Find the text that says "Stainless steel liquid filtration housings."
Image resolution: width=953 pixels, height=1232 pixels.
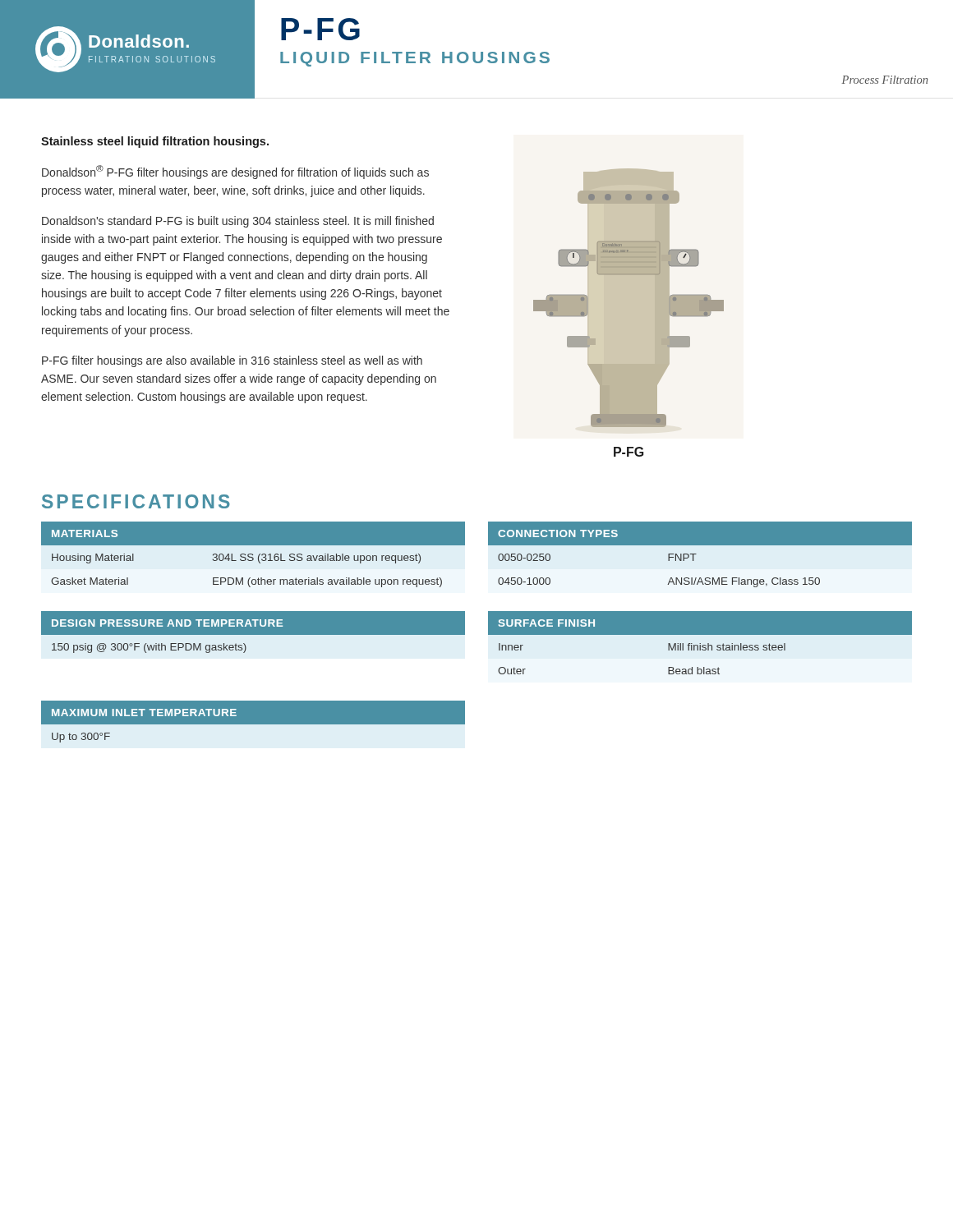tap(155, 141)
